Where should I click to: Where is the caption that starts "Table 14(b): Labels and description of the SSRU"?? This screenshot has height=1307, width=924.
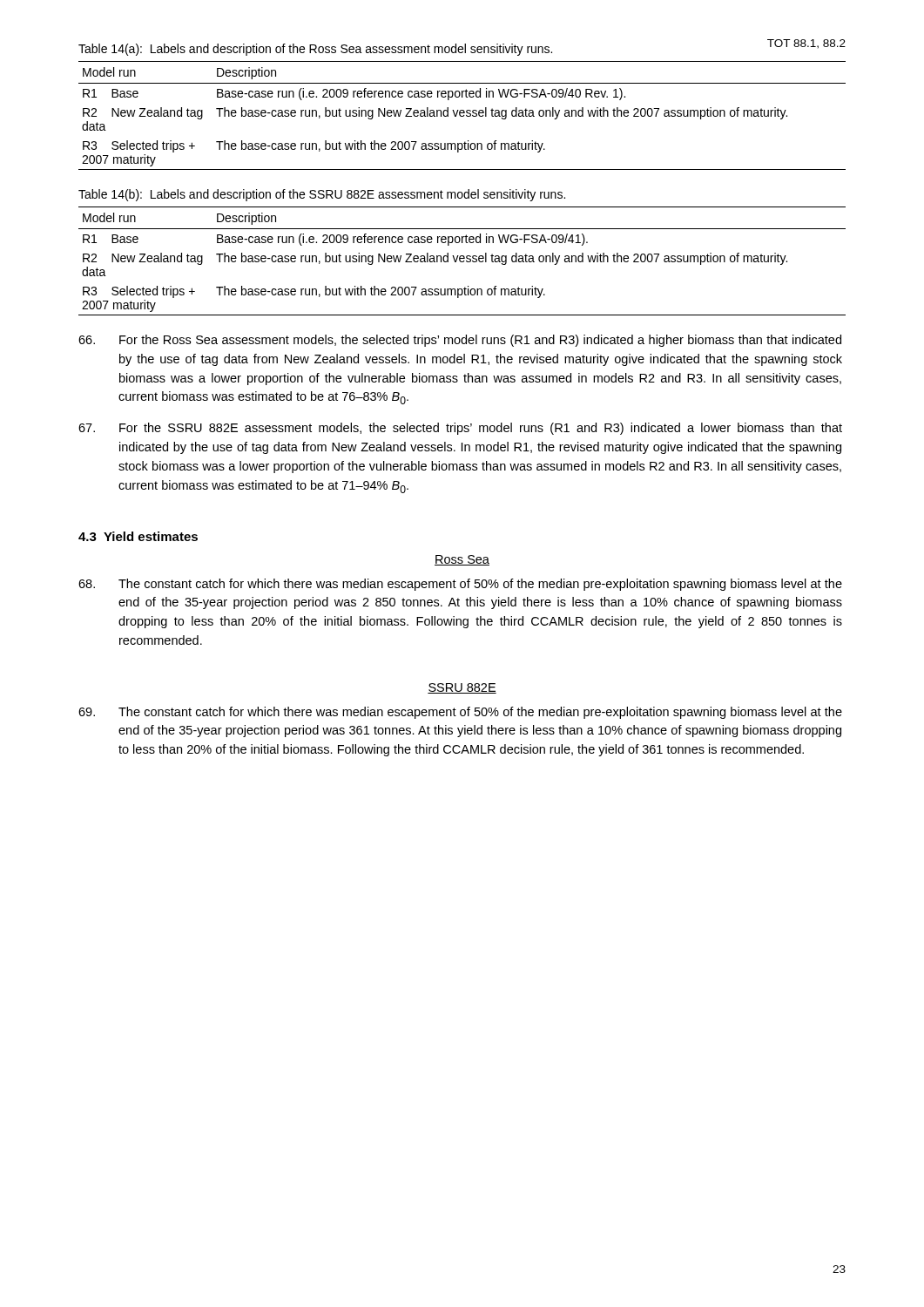tap(322, 194)
